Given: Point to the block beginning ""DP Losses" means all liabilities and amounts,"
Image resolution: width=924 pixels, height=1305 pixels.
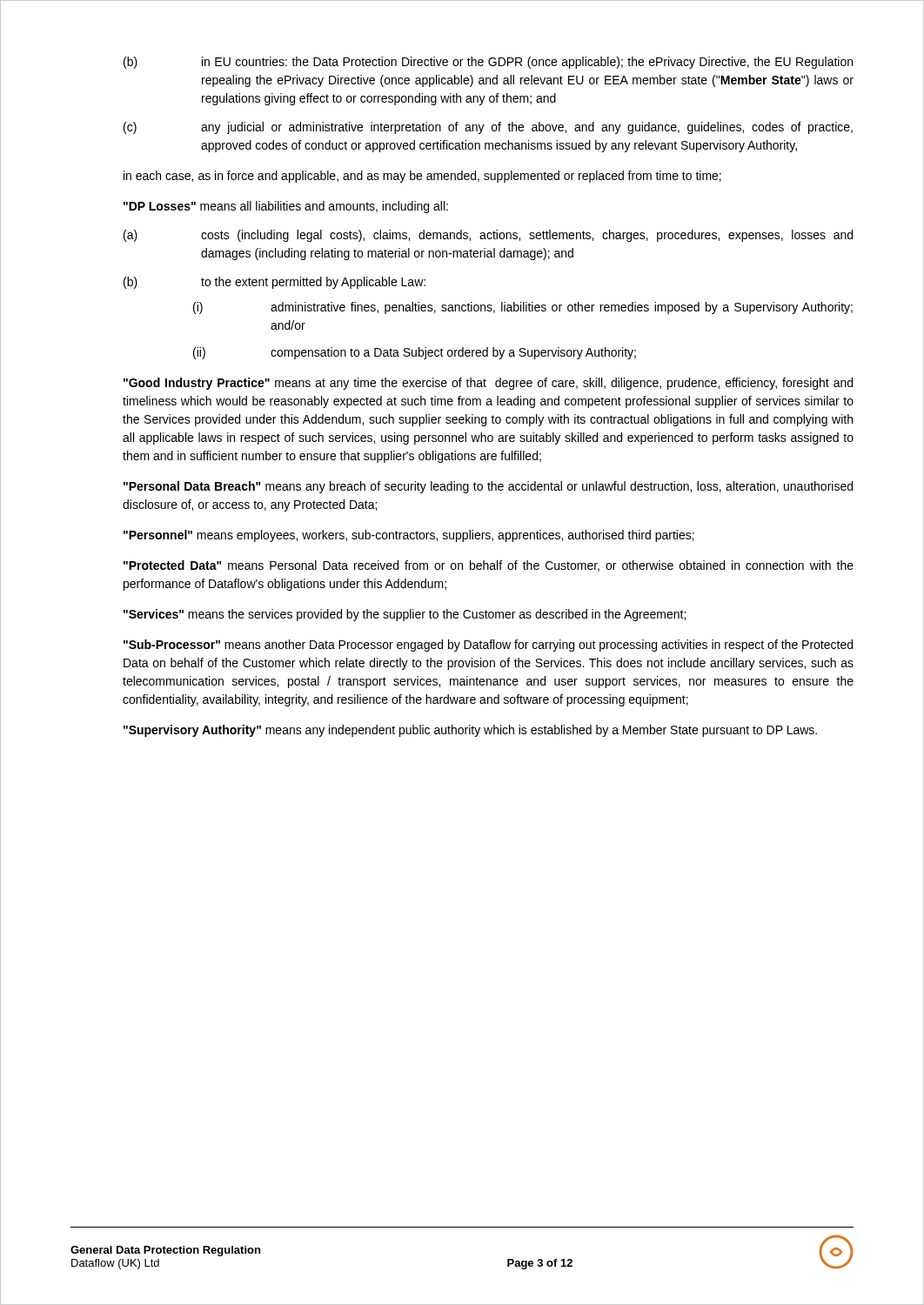Looking at the screenshot, I should point(286,206).
